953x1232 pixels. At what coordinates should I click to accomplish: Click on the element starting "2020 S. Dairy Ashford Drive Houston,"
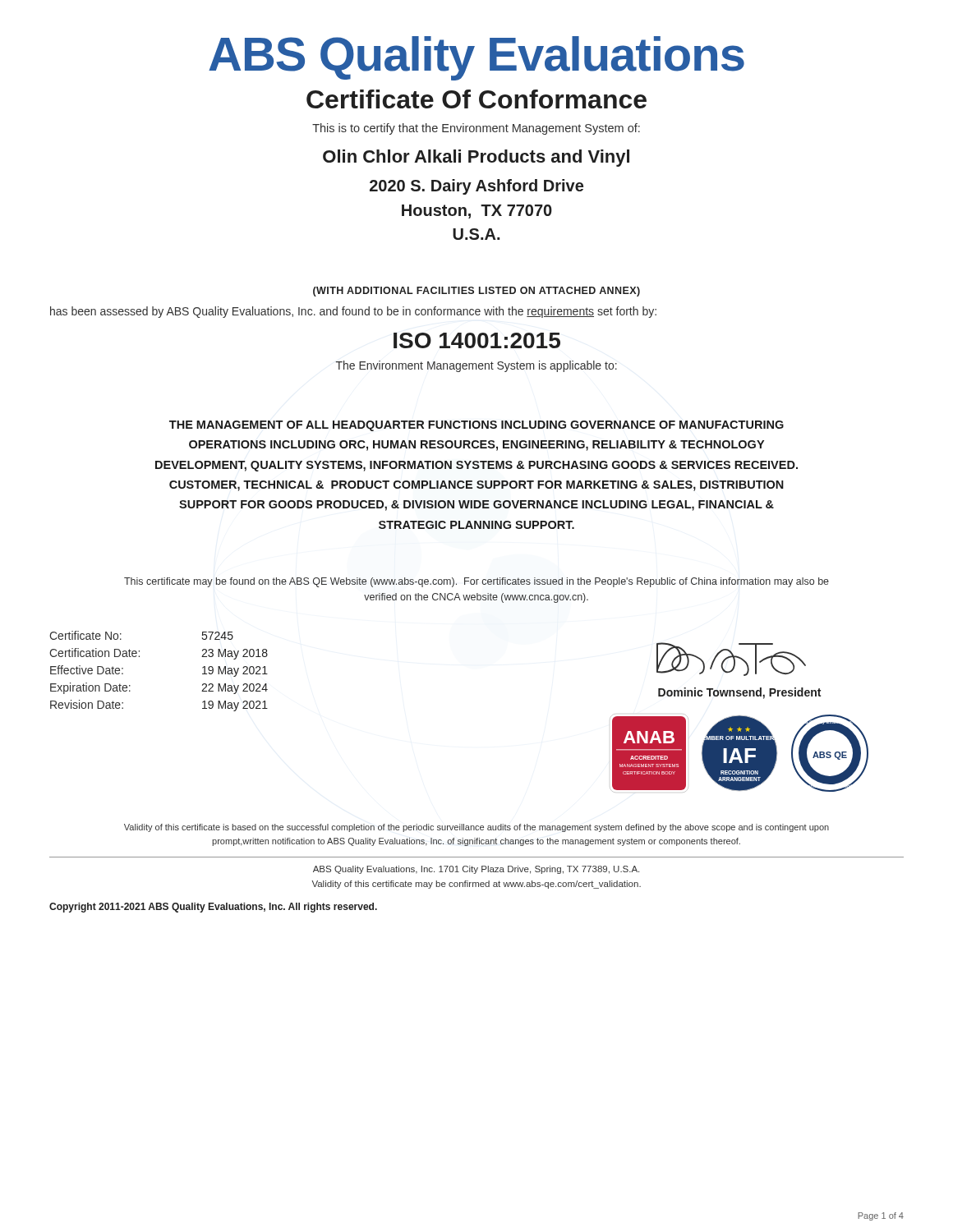[x=476, y=210]
